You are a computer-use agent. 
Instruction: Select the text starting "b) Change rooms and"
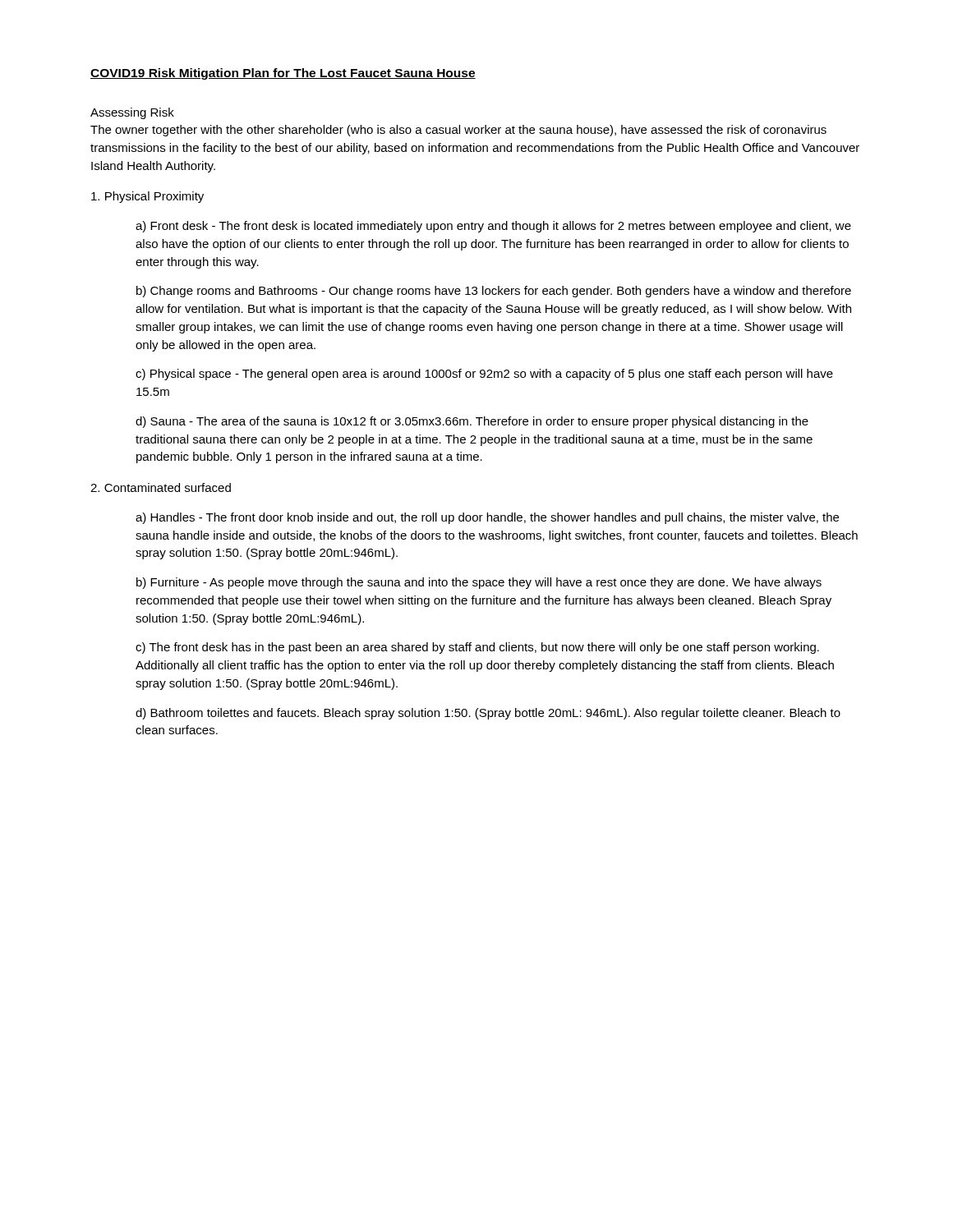click(x=494, y=317)
